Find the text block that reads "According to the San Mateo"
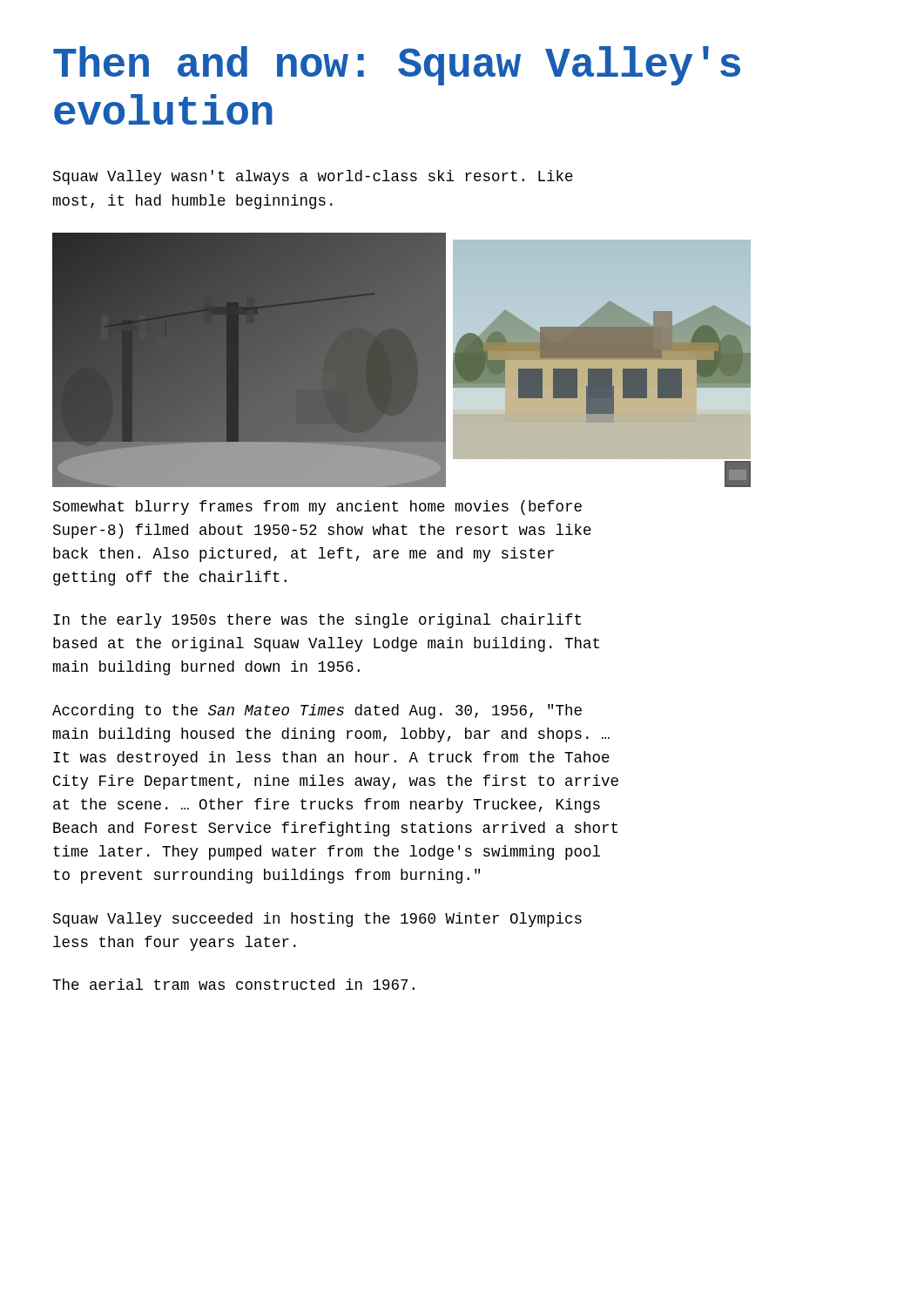This screenshot has height=1307, width=924. pos(336,793)
